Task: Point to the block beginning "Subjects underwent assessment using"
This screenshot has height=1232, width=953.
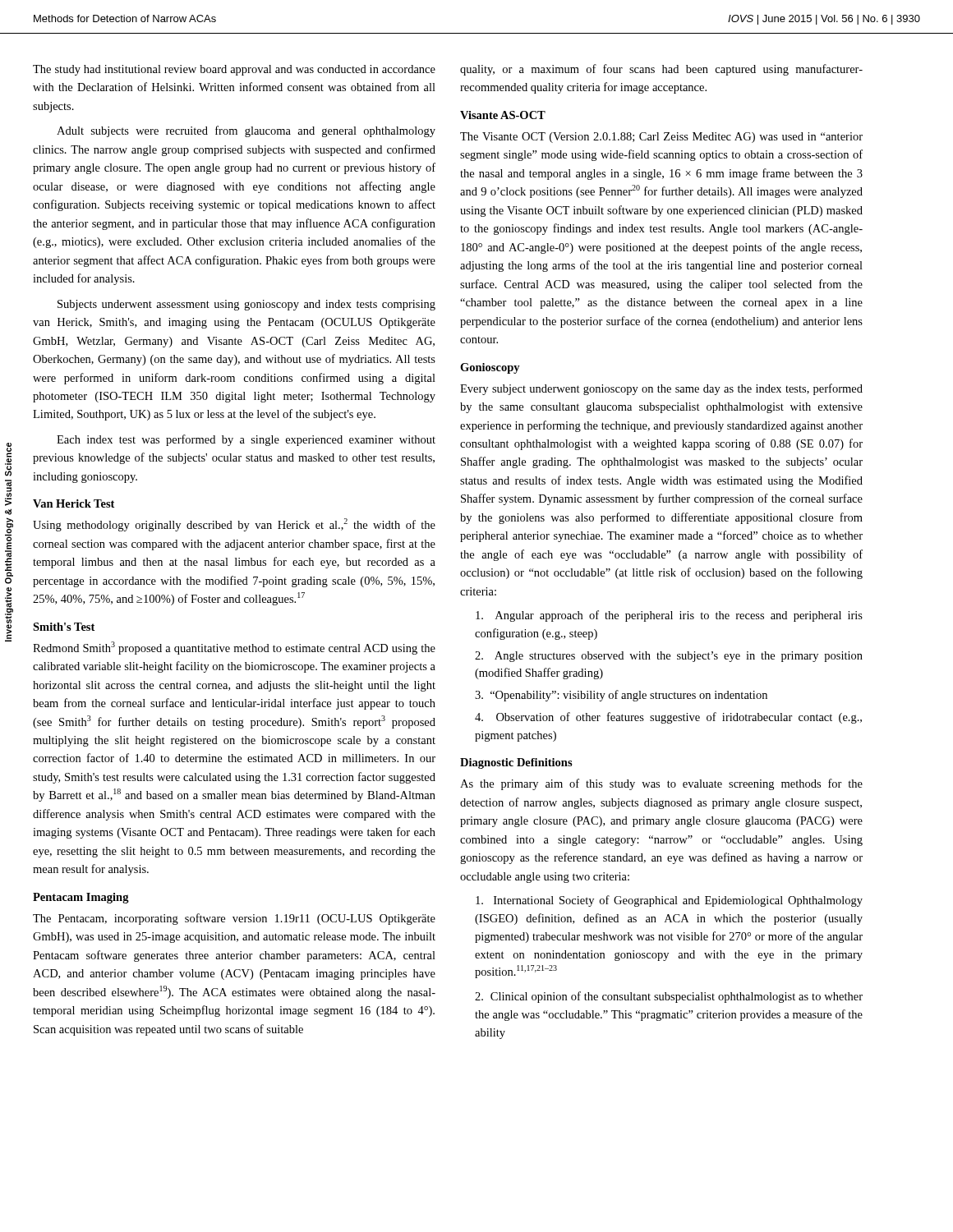Action: click(x=234, y=359)
